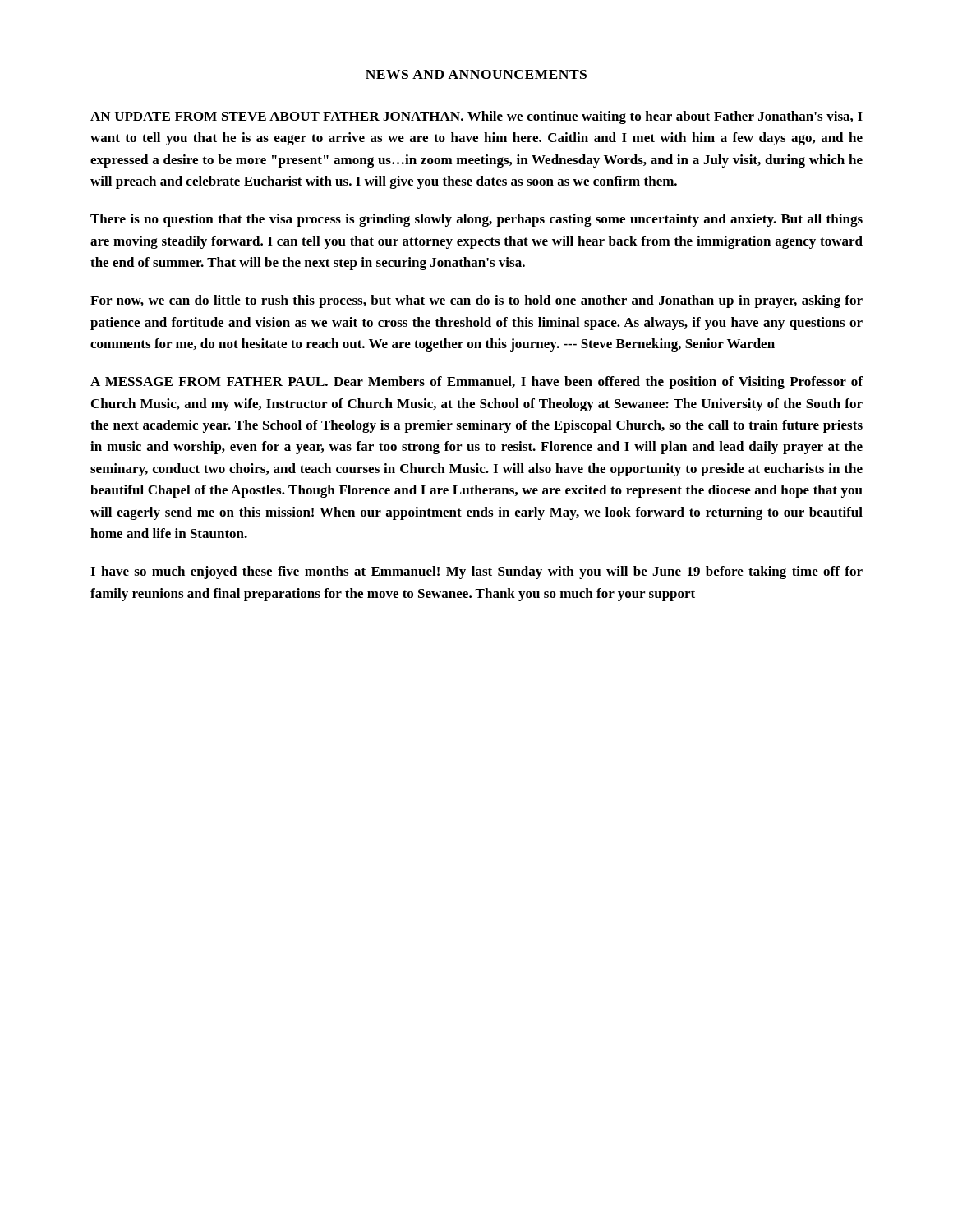
Task: Click the passage that begins "A MESSAGE FROM FATHER PAUL. Dear"
Action: click(476, 458)
